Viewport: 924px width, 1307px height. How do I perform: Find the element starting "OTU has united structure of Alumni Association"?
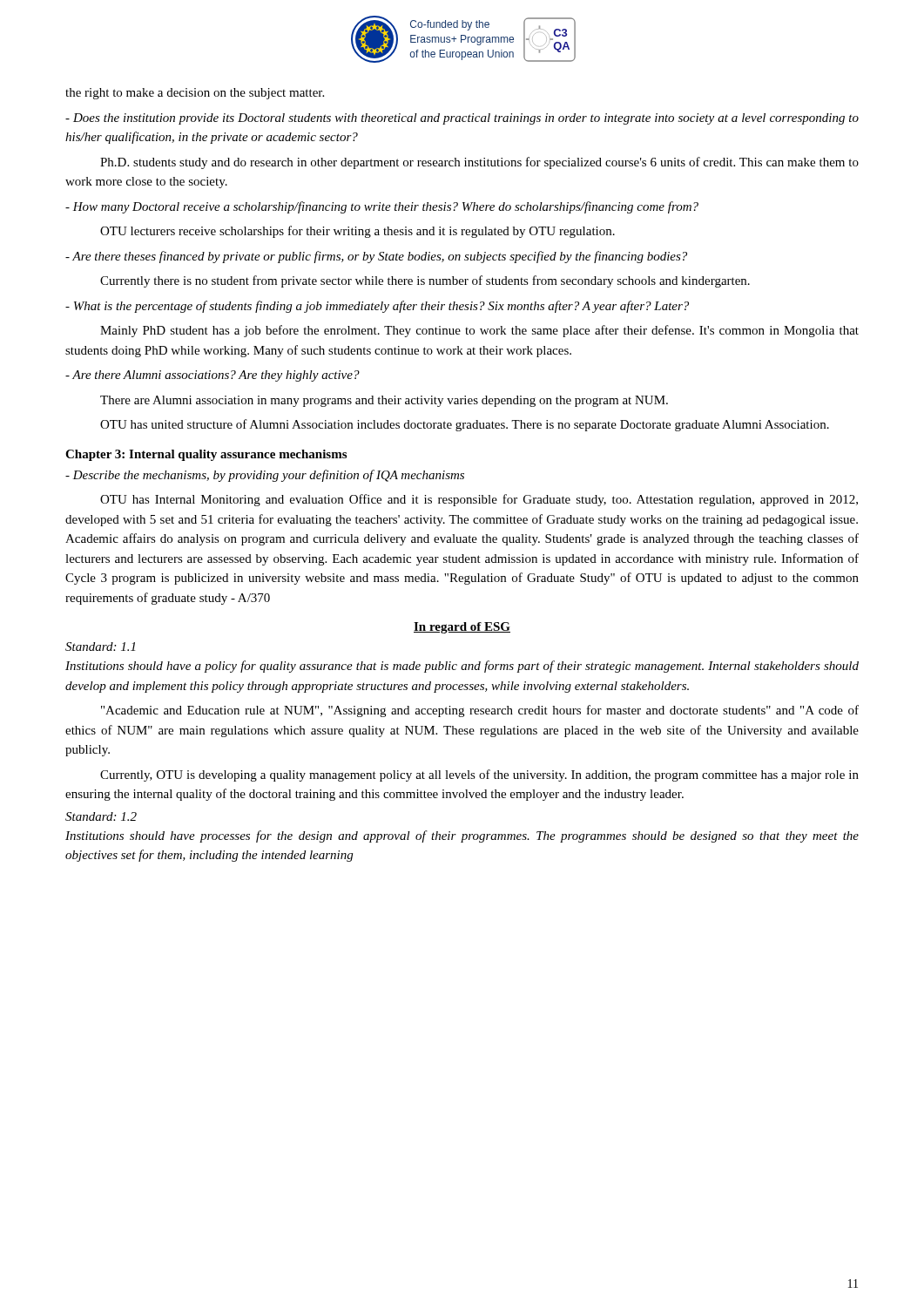(x=462, y=425)
